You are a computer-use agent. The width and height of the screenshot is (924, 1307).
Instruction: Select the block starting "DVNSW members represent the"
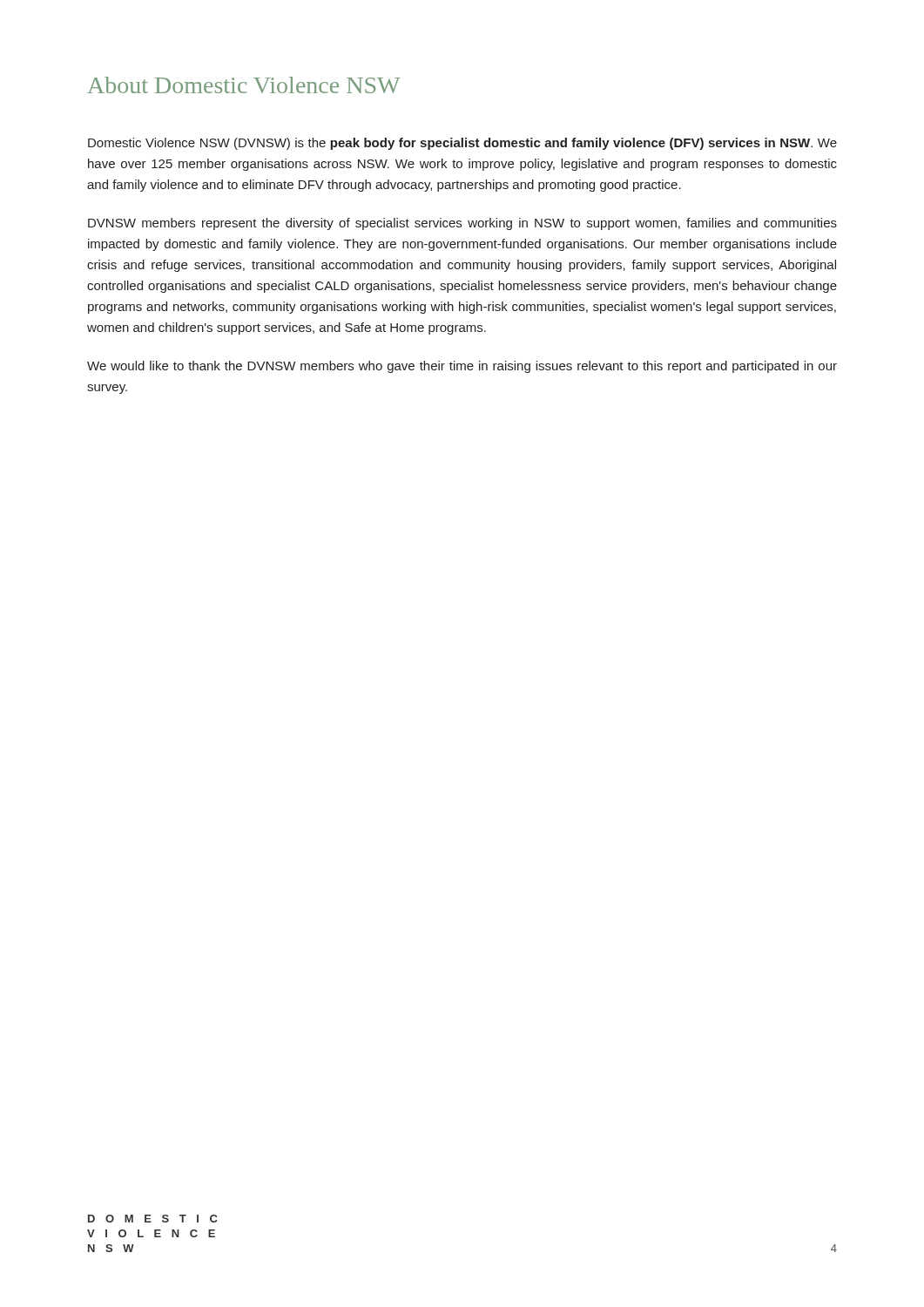[x=462, y=275]
